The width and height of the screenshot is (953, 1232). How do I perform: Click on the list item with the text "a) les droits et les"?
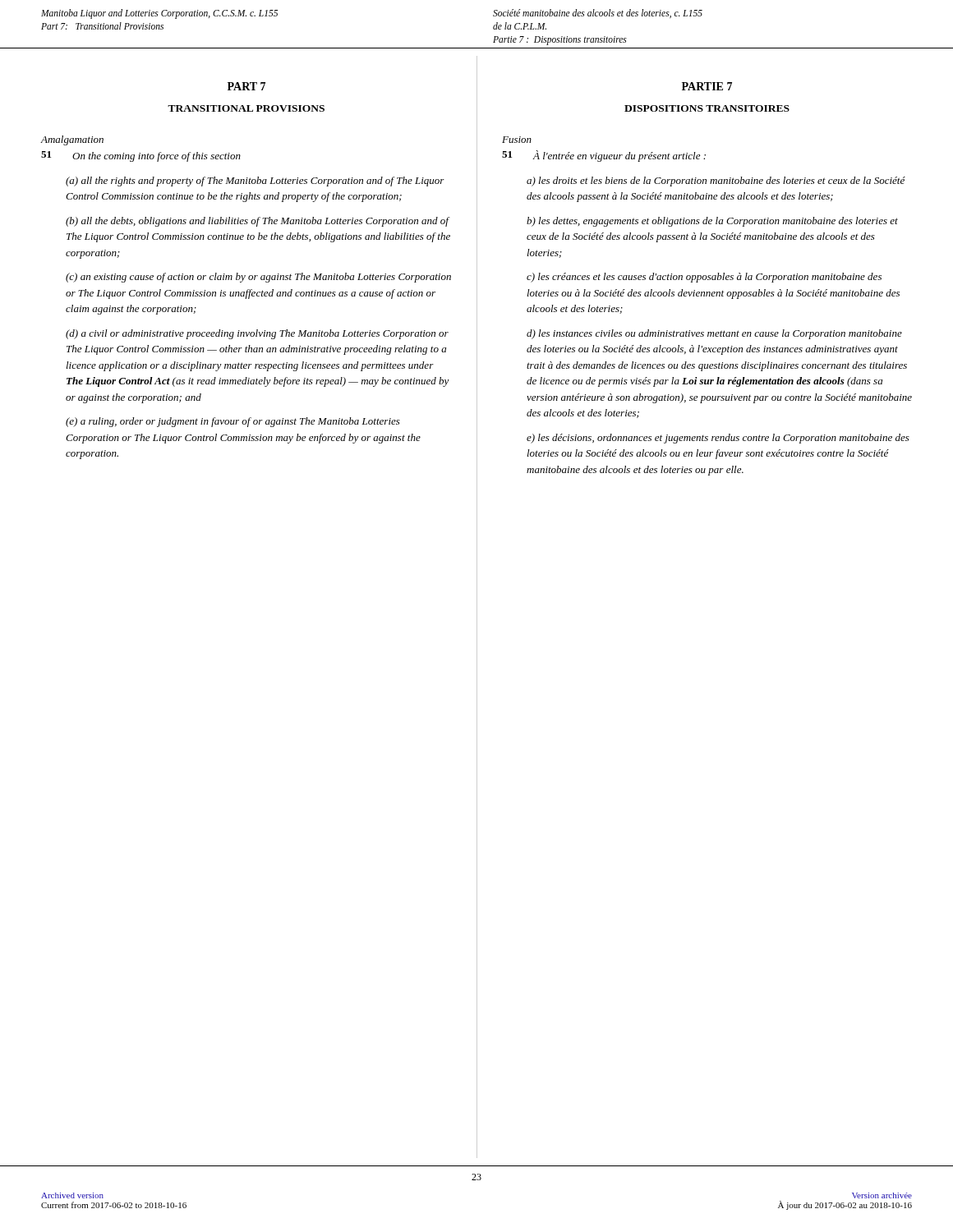pyautogui.click(x=716, y=188)
